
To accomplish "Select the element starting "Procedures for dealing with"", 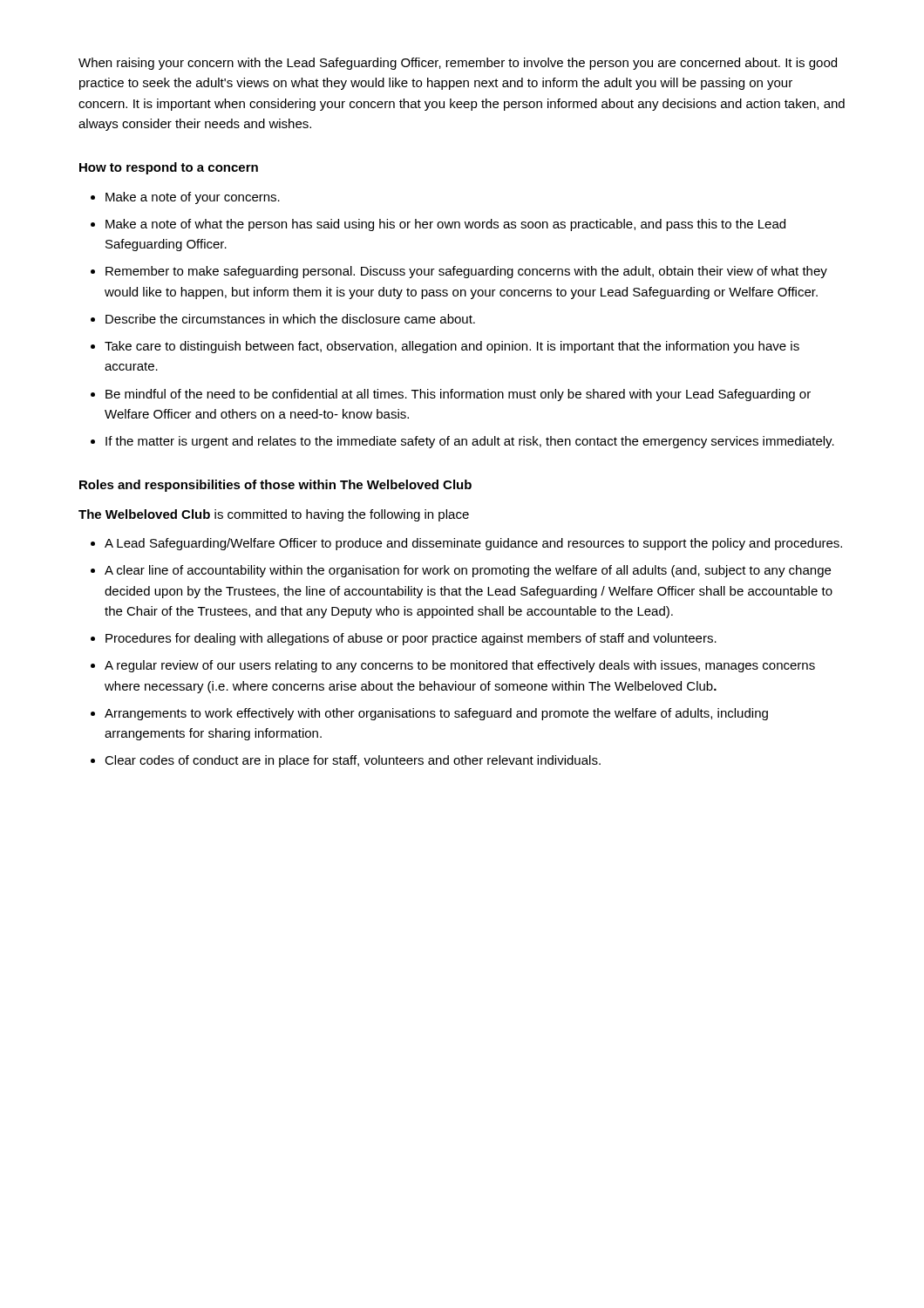I will pos(411,638).
